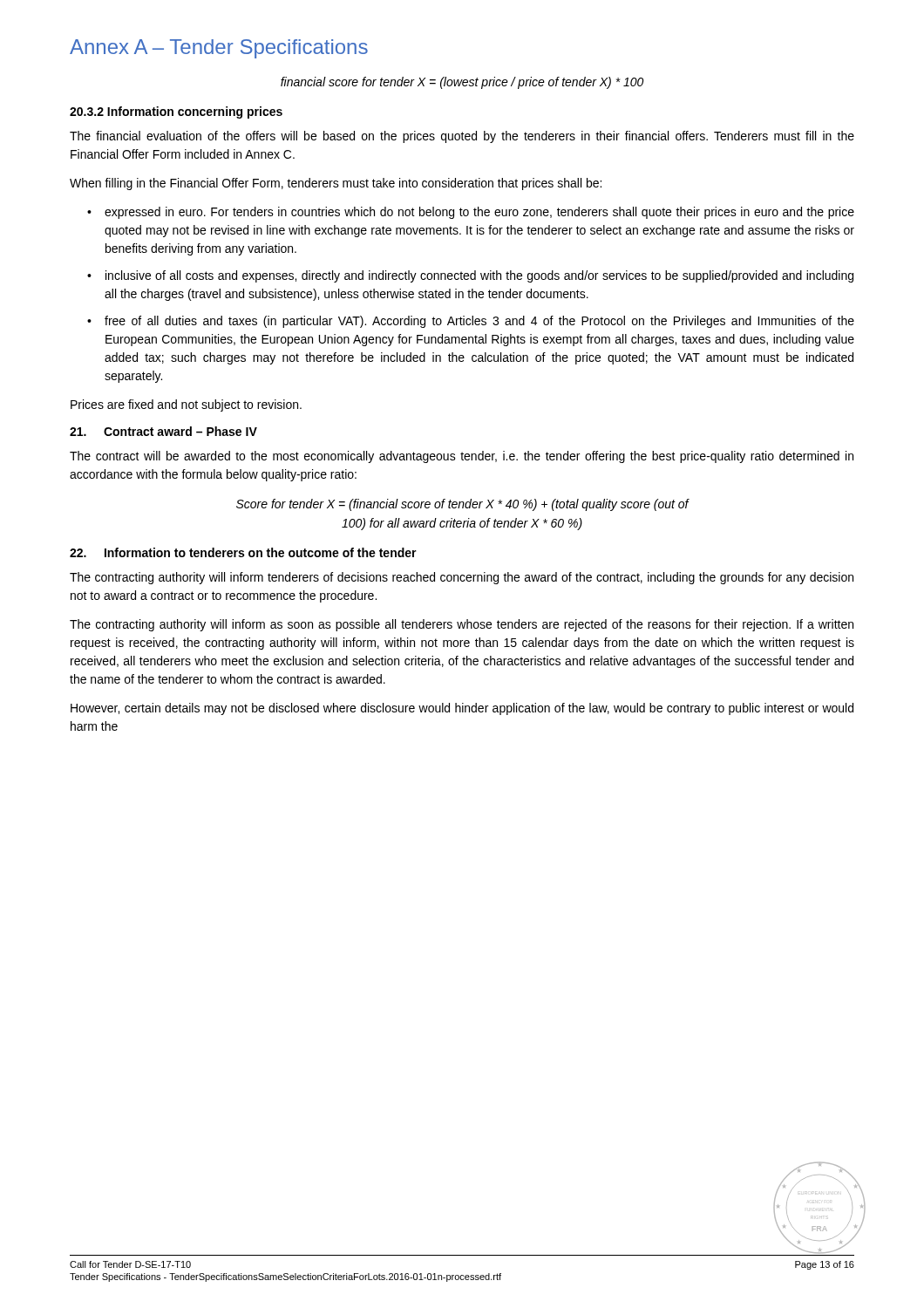Point to the block beginning "inclusive of all costs and expenses, directly"
This screenshot has width=924, height=1308.
[471, 285]
